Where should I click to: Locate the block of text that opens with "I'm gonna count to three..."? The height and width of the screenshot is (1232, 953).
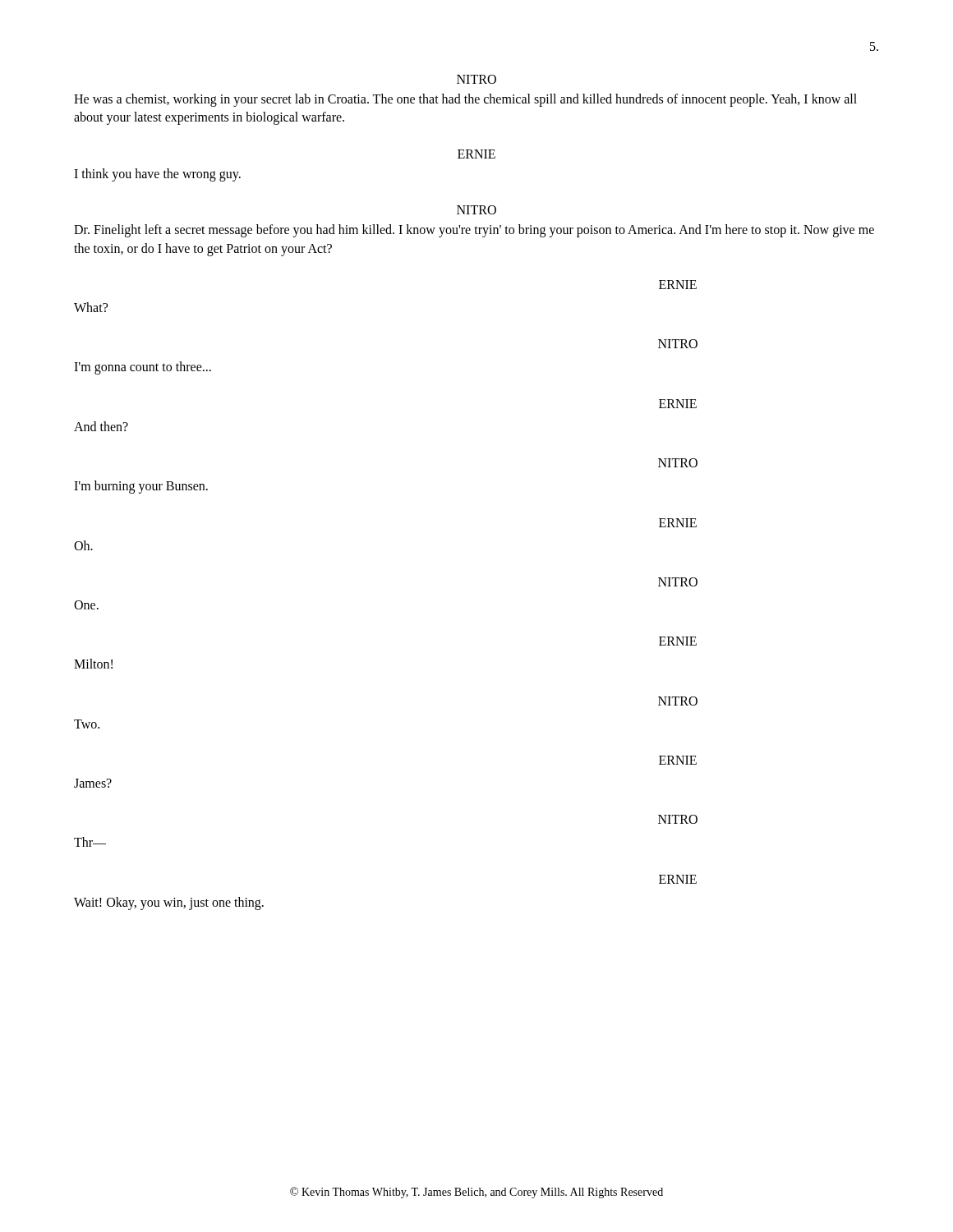tap(678, 344)
